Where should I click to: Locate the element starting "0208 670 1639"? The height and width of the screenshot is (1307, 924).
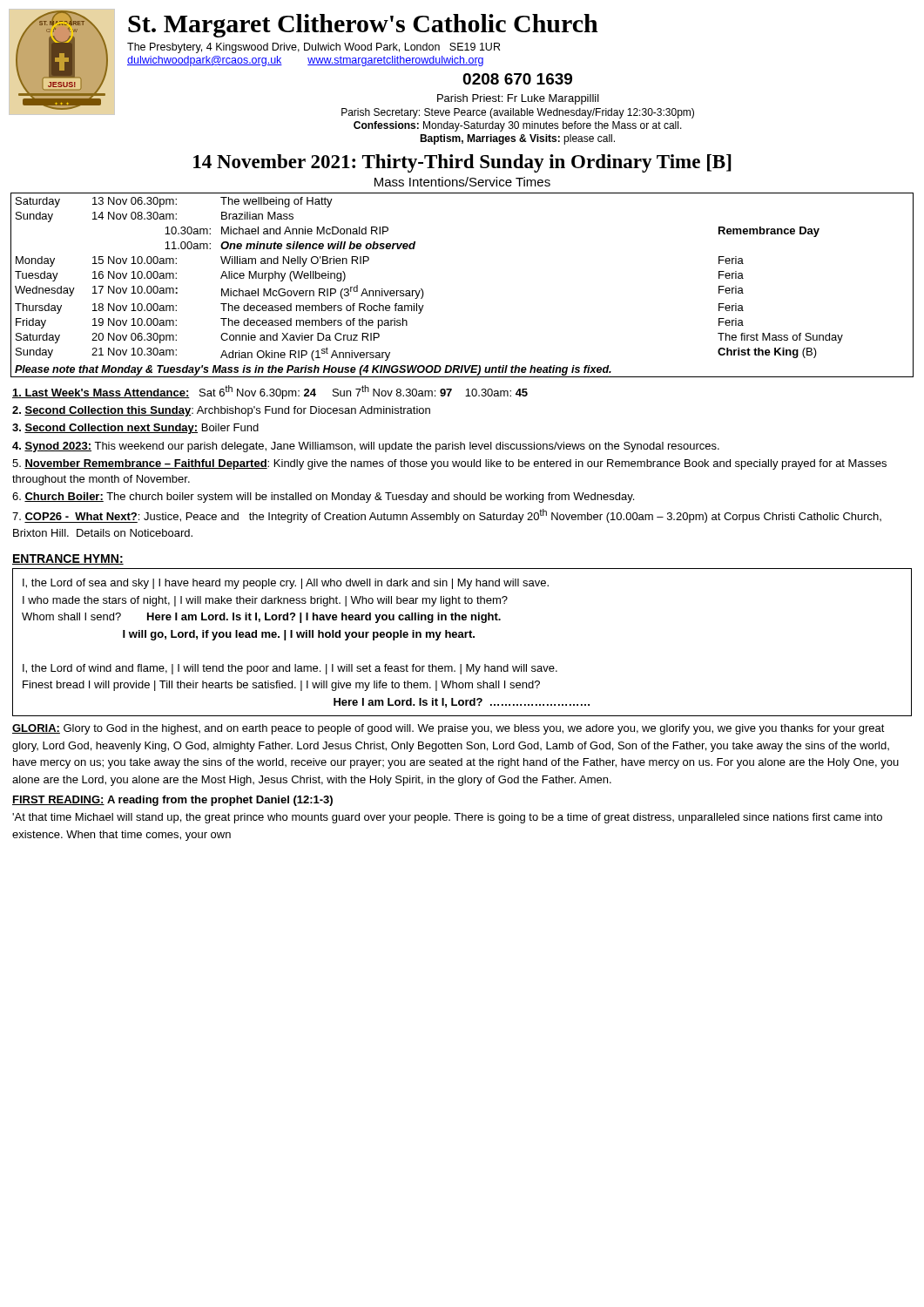coord(518,79)
